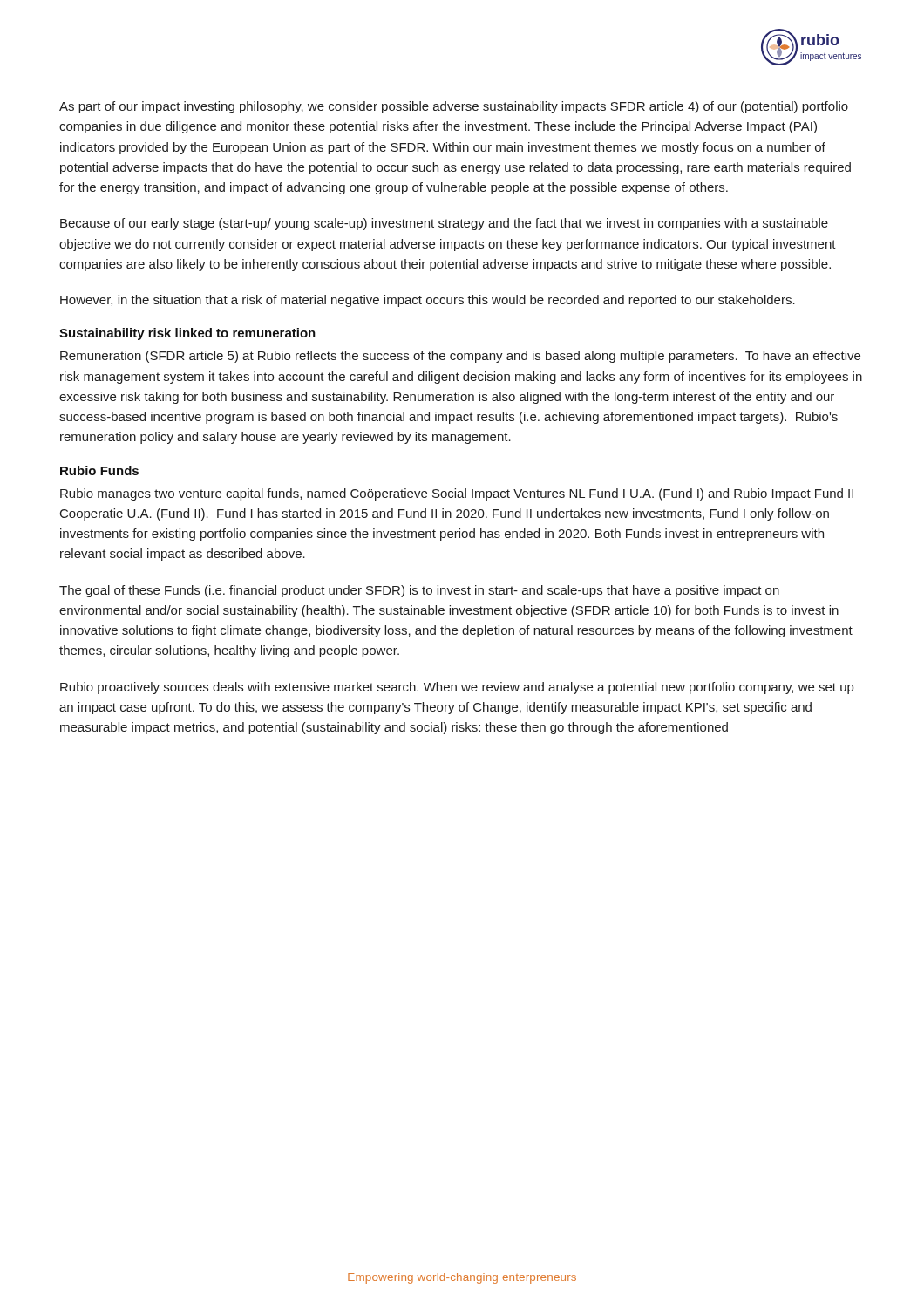
Task: Locate the text starting "However, in the"
Action: (x=427, y=300)
